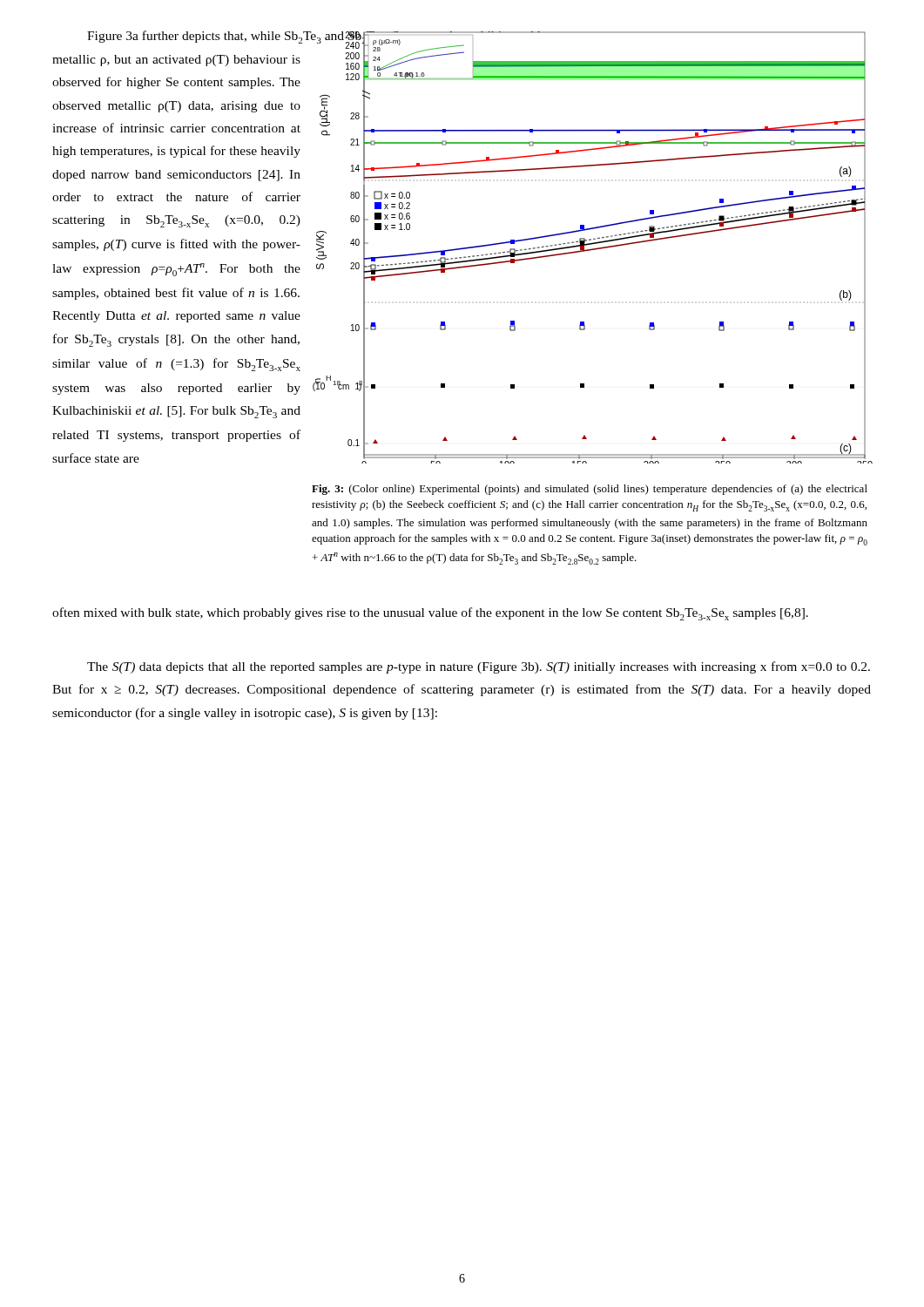This screenshot has height=1307, width=924.
Task: Locate the block starting "Figure 3a further depicts that,"
Action: point(462,37)
